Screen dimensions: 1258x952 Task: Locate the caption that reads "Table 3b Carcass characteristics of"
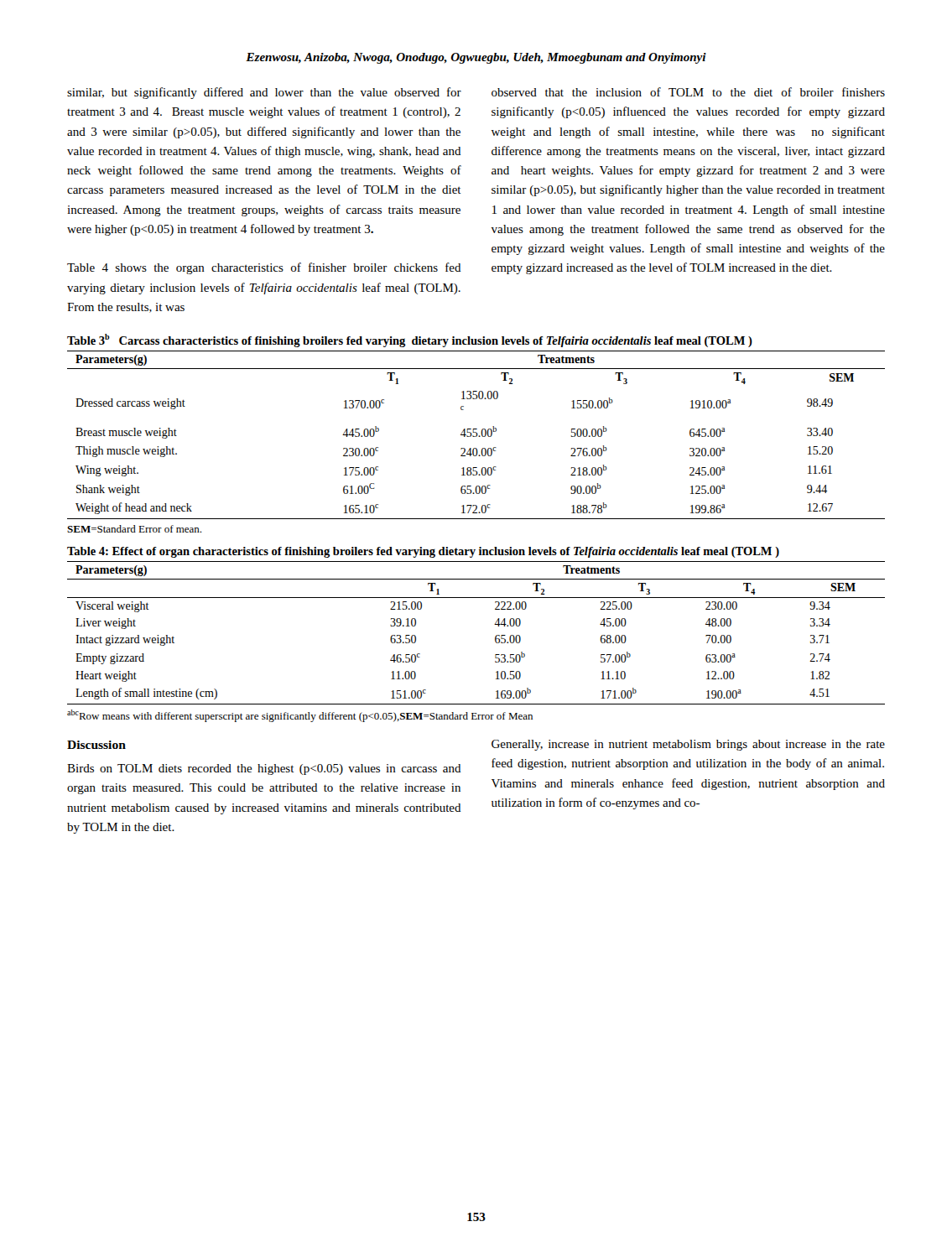(x=410, y=340)
